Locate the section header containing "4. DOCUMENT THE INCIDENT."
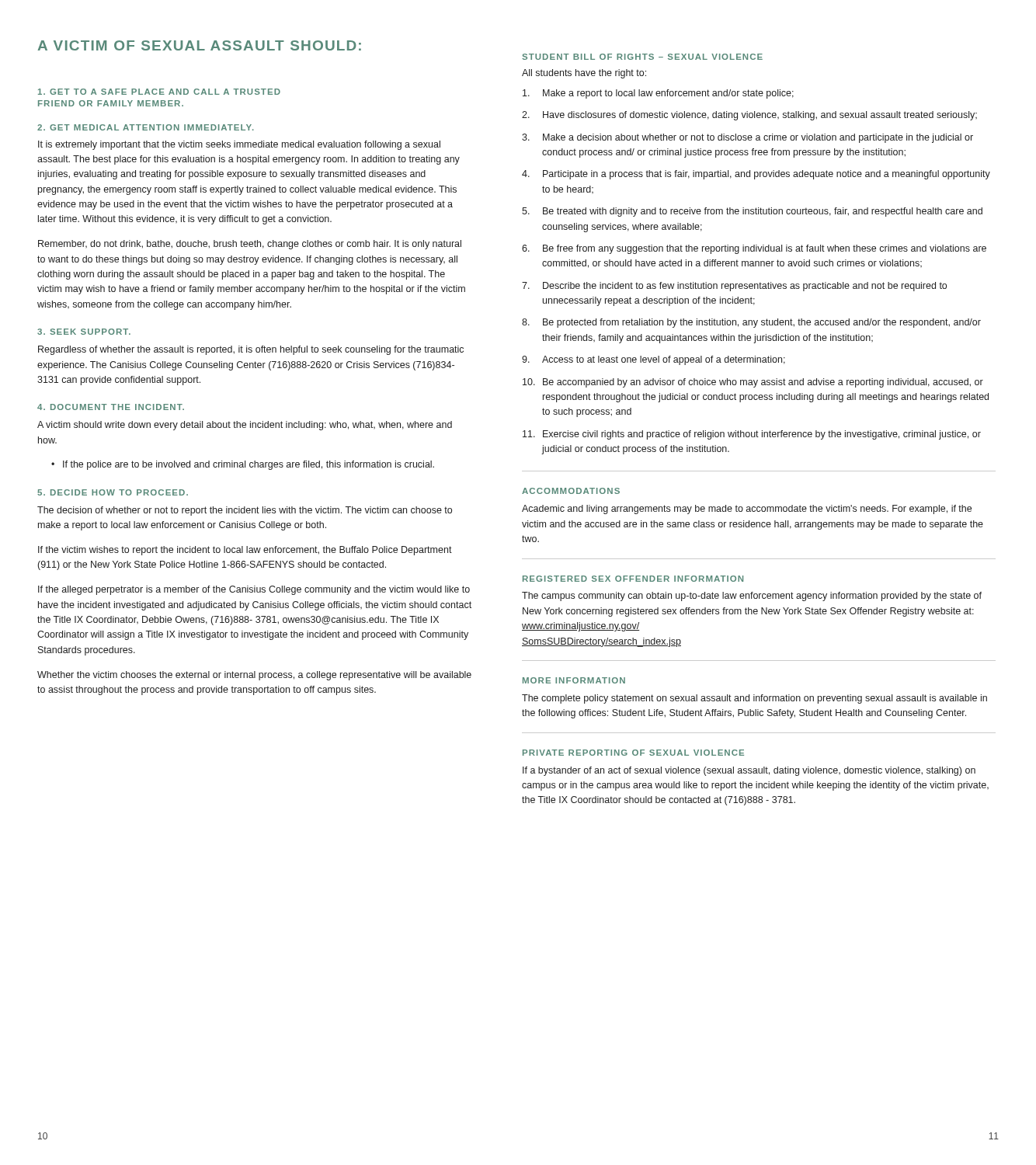This screenshot has width=1036, height=1165. pyautogui.click(x=111, y=408)
